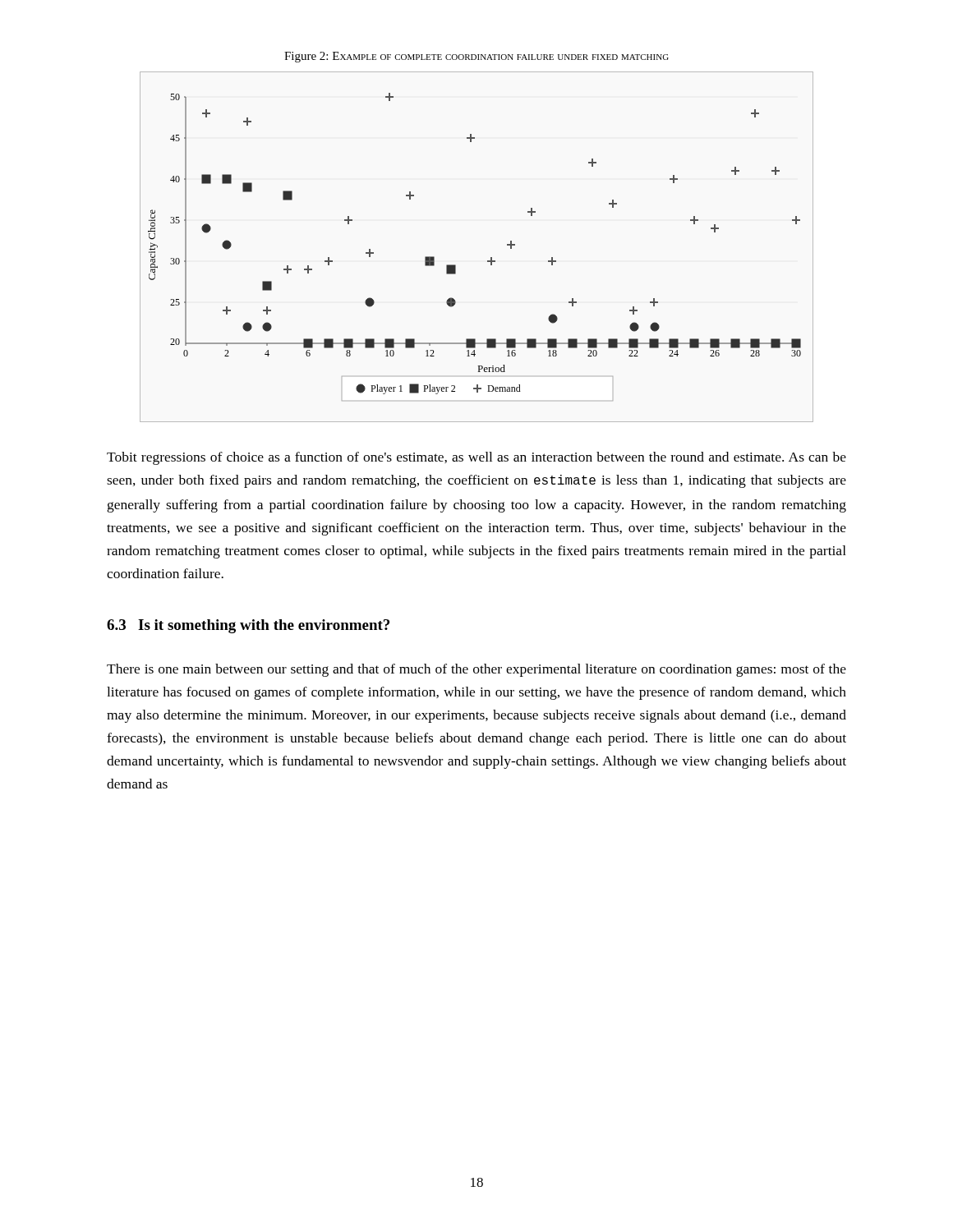Click on the block starting "Tobit regressions of choice as a function"
This screenshot has height=1232, width=953.
pyautogui.click(x=476, y=515)
